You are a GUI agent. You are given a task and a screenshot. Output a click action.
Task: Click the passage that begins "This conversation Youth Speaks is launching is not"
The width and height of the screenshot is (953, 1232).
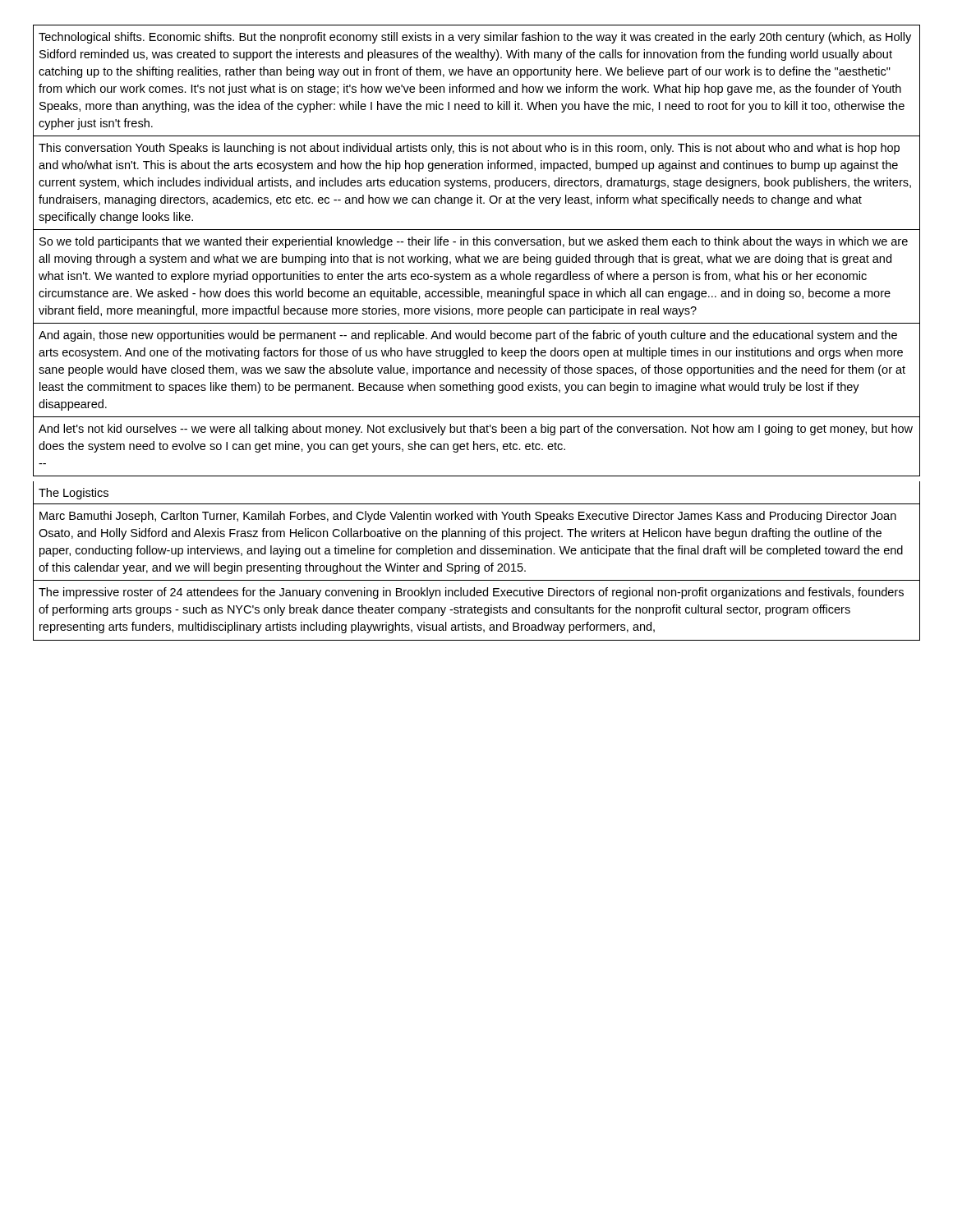[x=475, y=182]
